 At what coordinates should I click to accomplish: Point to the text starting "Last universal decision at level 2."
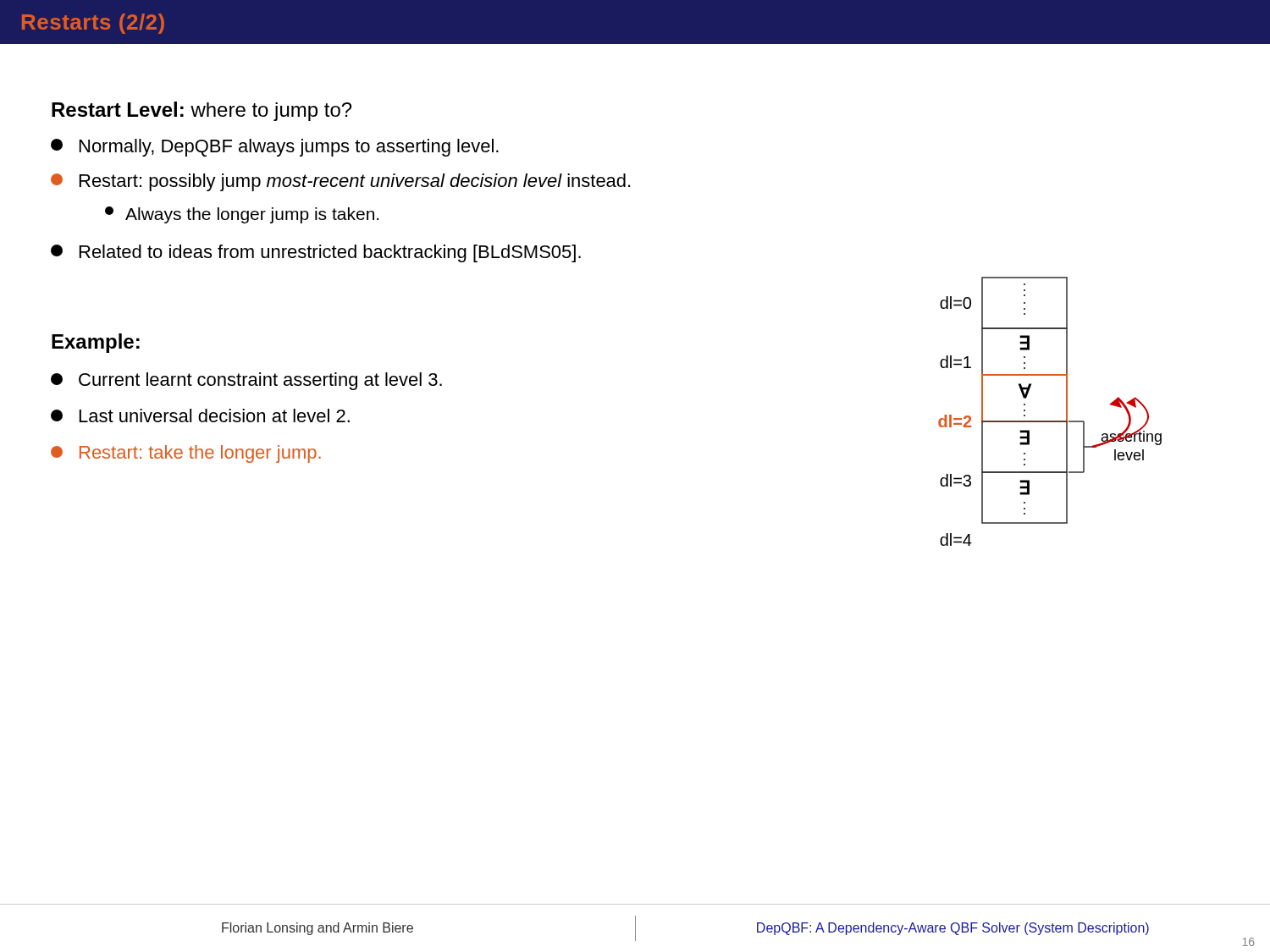click(x=201, y=416)
